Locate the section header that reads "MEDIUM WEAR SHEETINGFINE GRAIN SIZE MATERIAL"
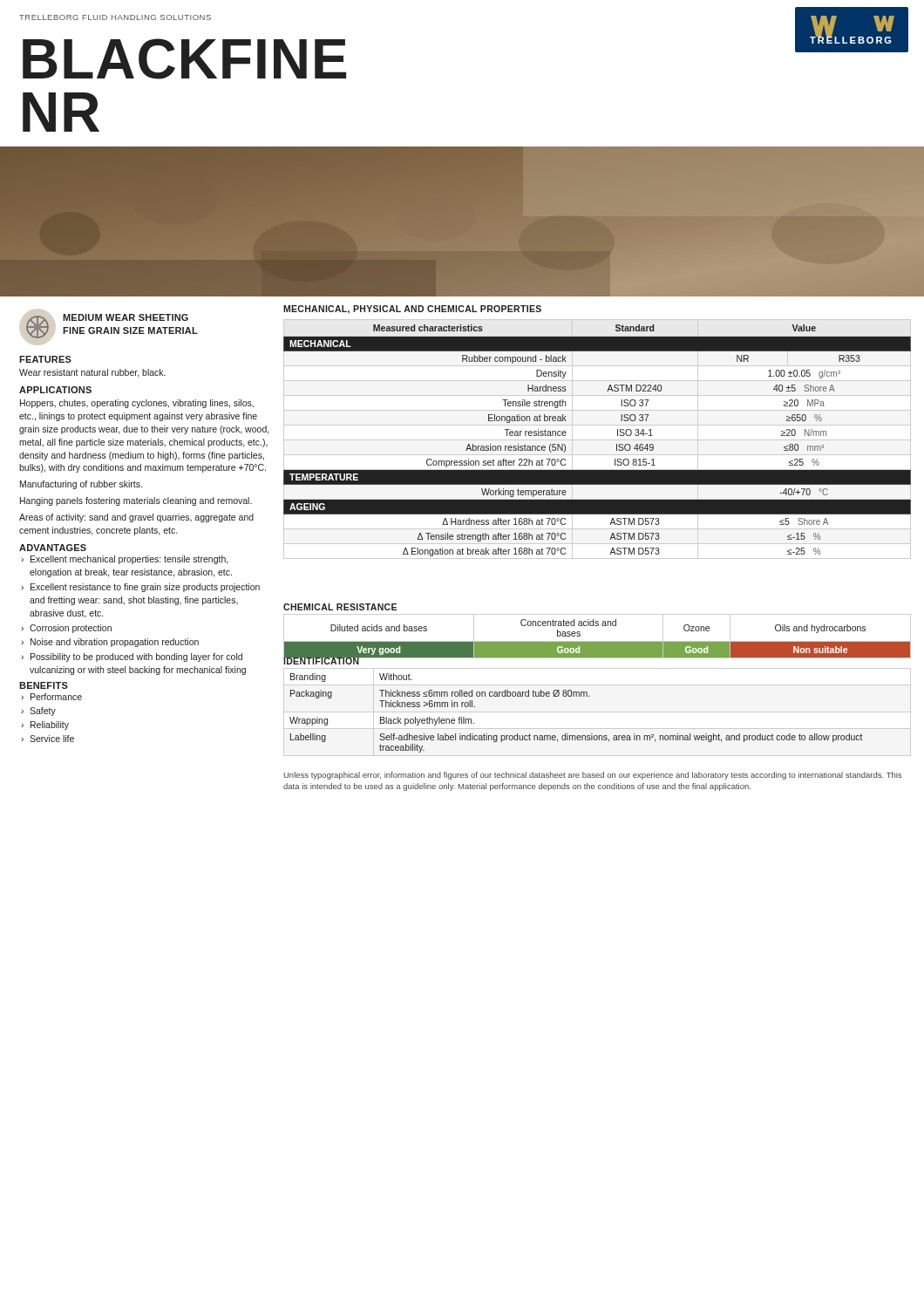 (163, 325)
